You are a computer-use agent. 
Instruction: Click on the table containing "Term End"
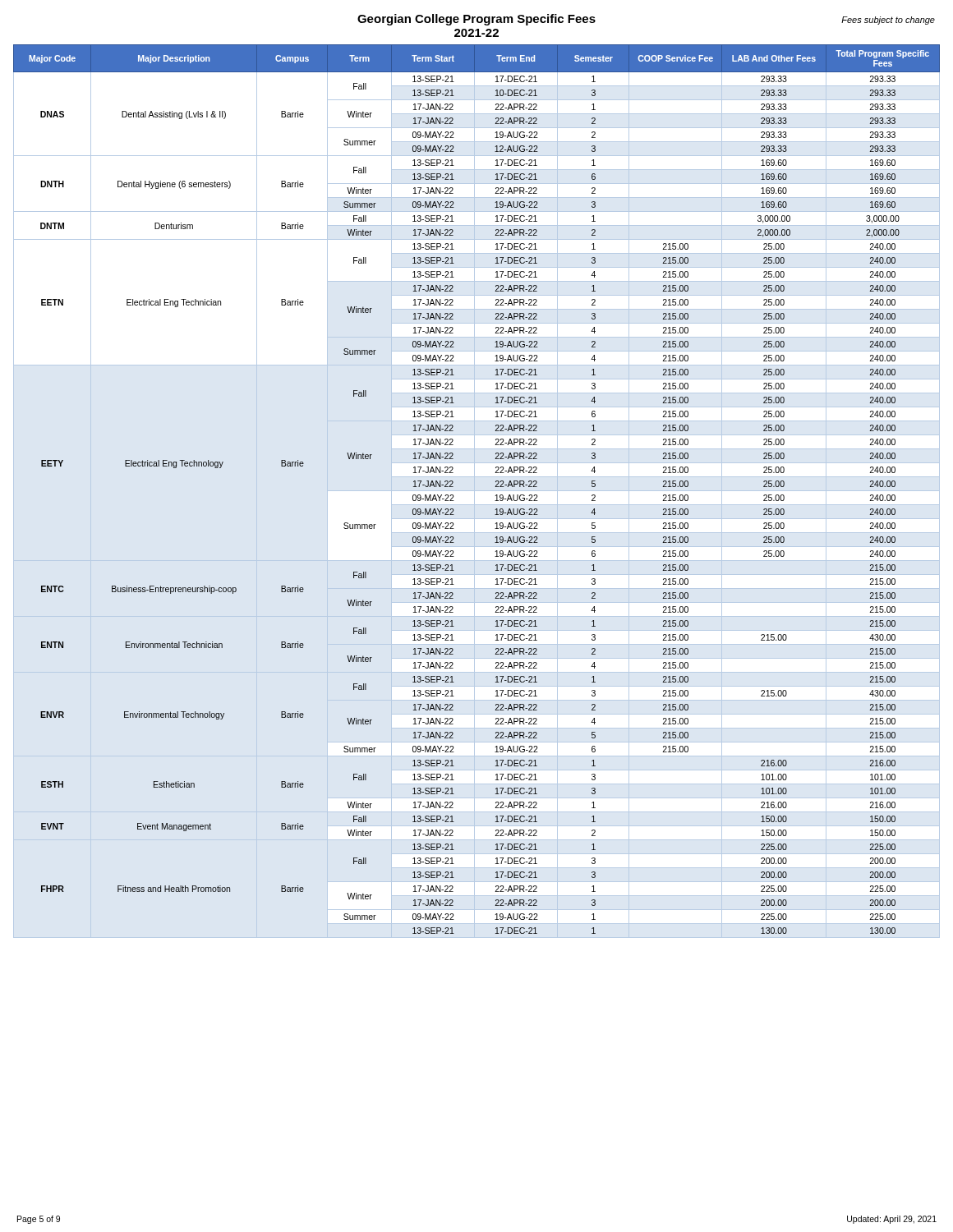pyautogui.click(x=476, y=489)
